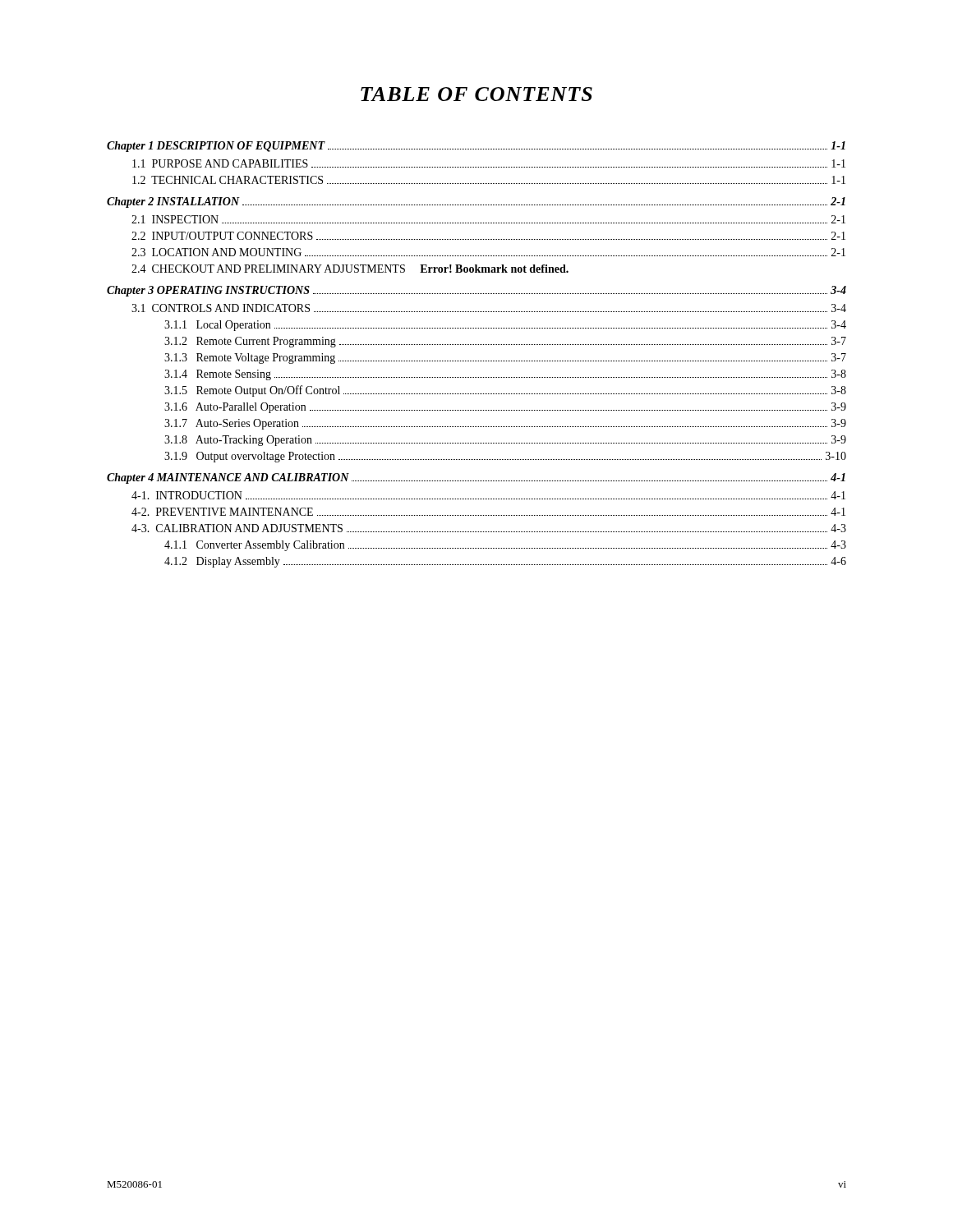
Task: Point to the text block starting "4-2. PREVENTIVE MAINTENANCE"
Action: tap(489, 513)
